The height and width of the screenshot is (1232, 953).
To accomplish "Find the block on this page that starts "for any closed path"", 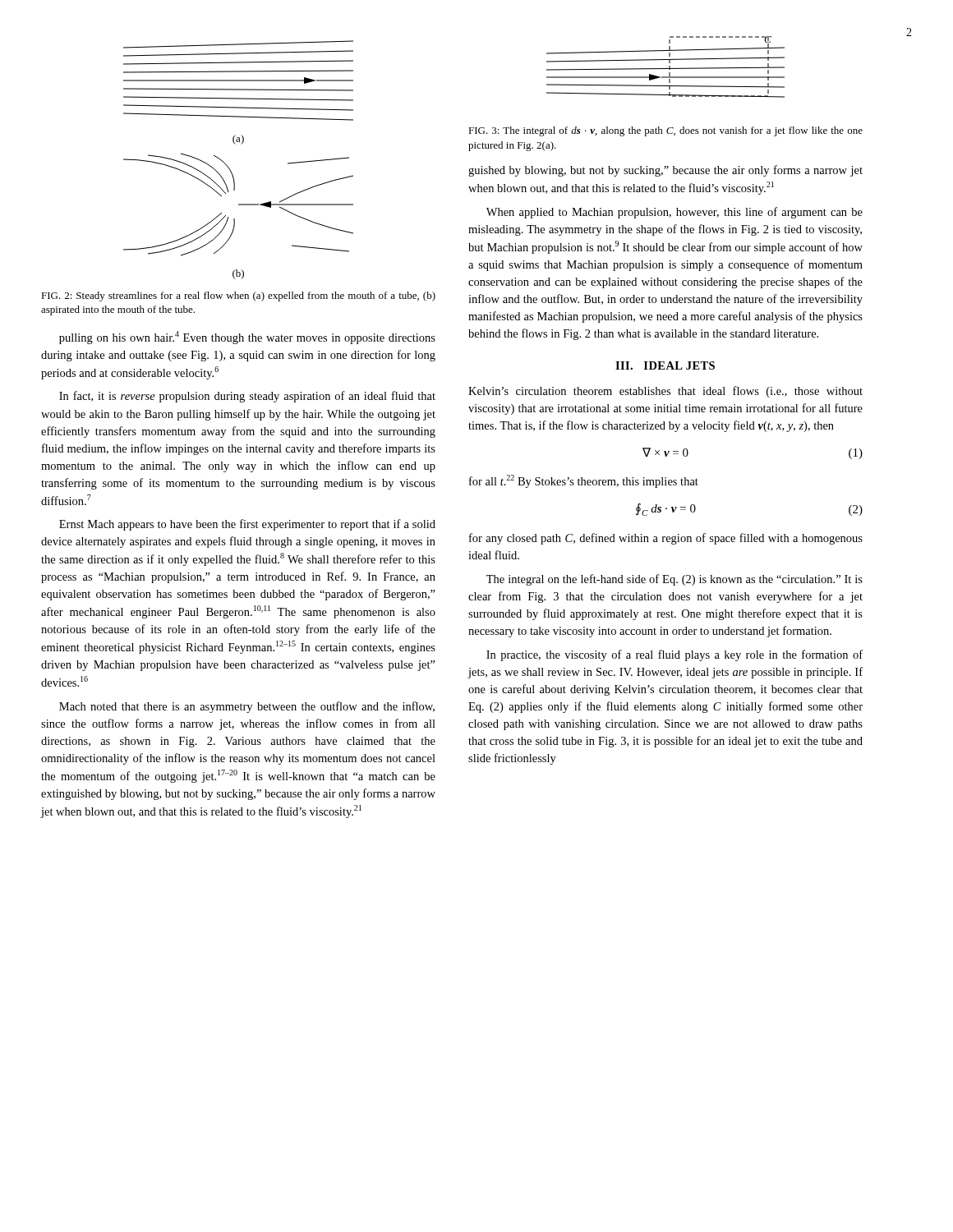I will pos(665,546).
